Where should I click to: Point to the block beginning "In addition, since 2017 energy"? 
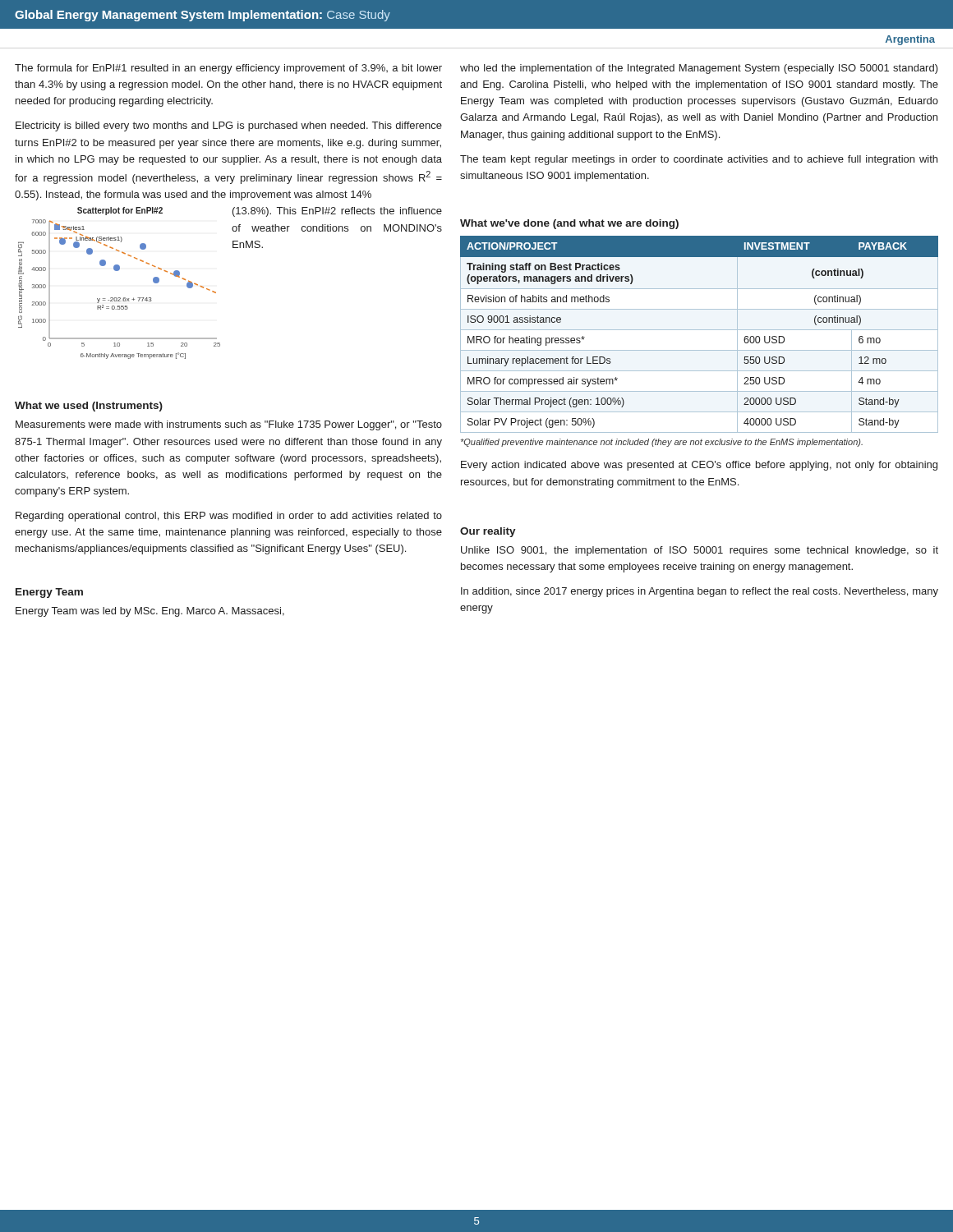699,599
